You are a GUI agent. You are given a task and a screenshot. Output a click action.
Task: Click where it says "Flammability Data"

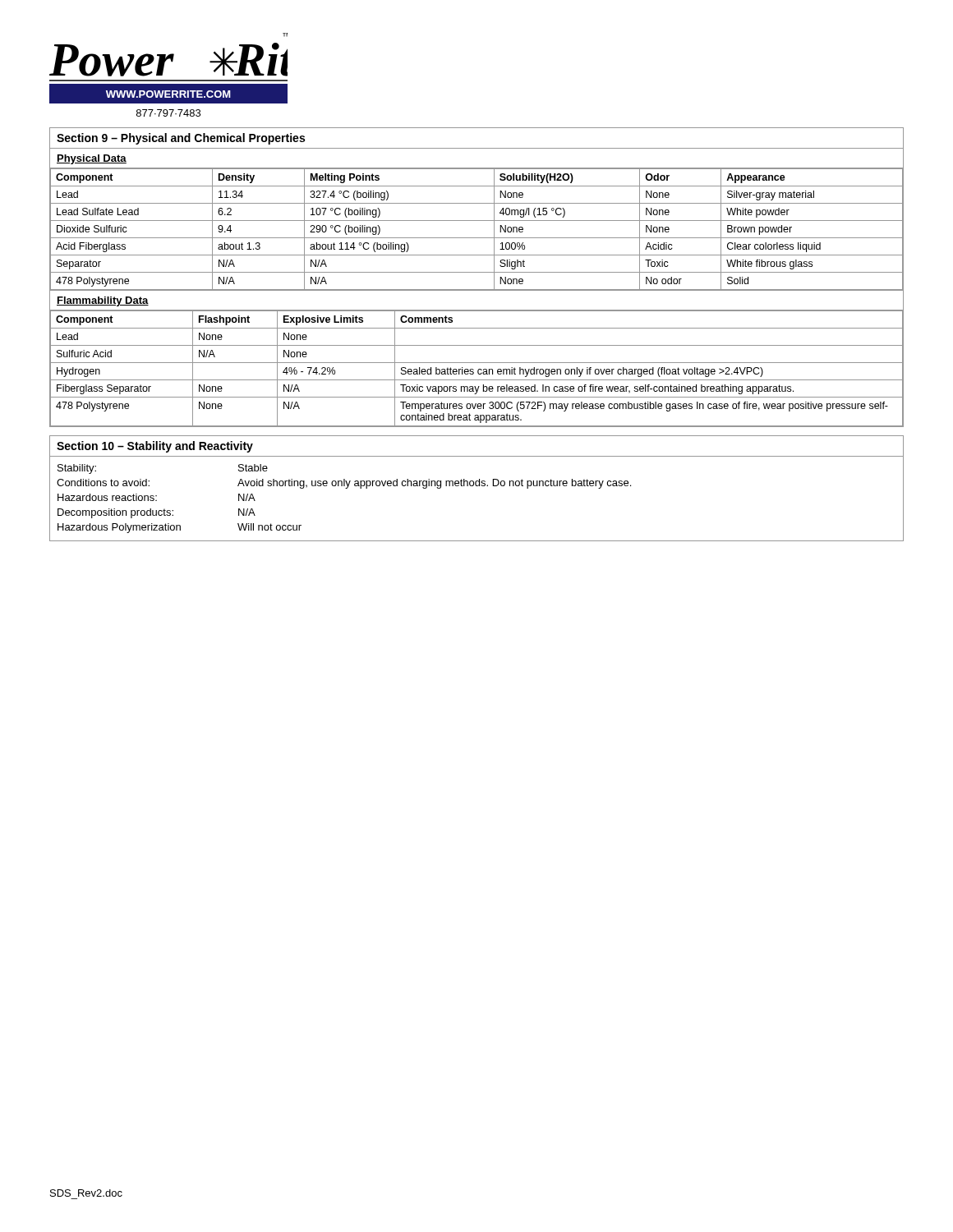point(102,300)
